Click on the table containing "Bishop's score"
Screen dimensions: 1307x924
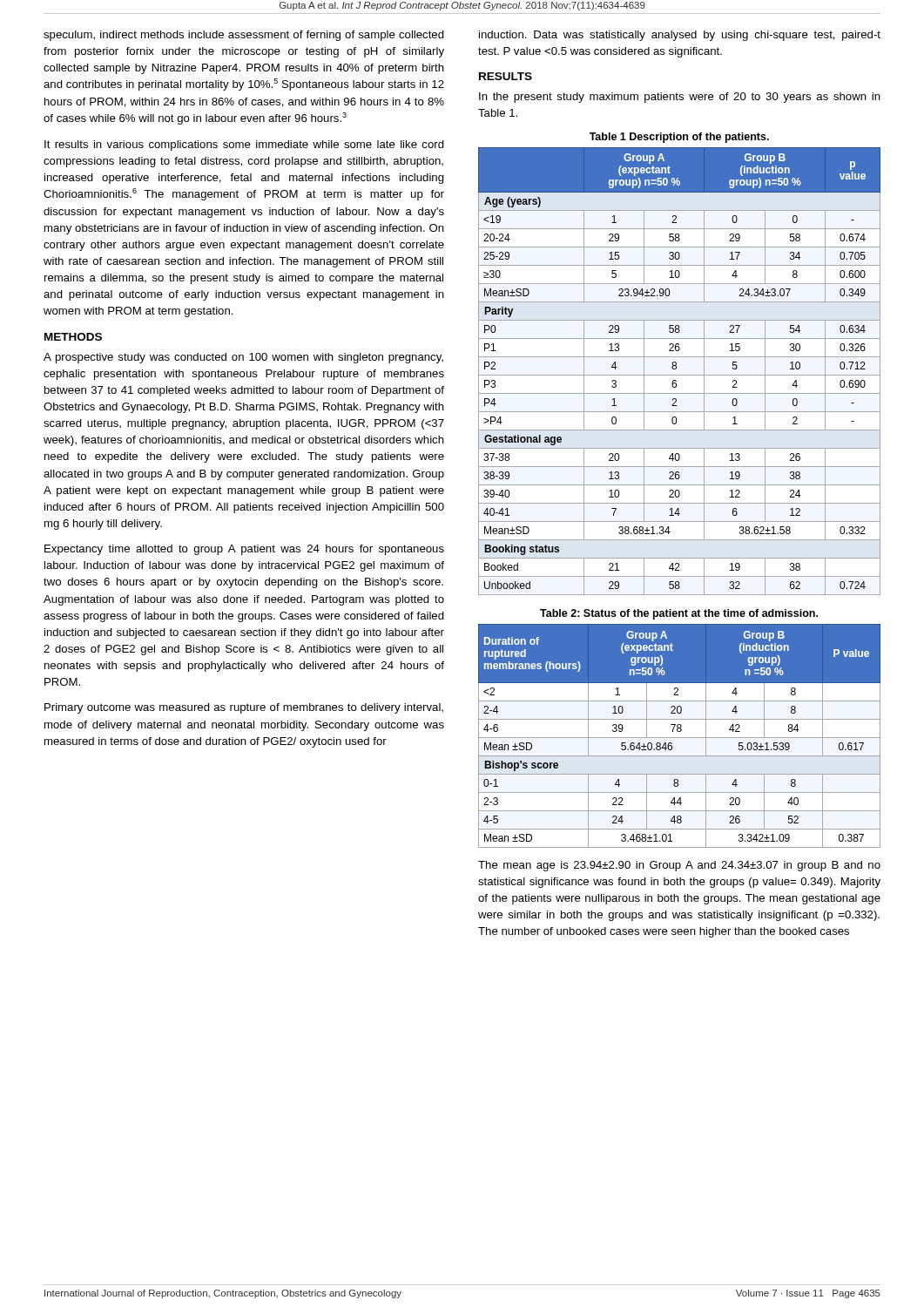679,735
